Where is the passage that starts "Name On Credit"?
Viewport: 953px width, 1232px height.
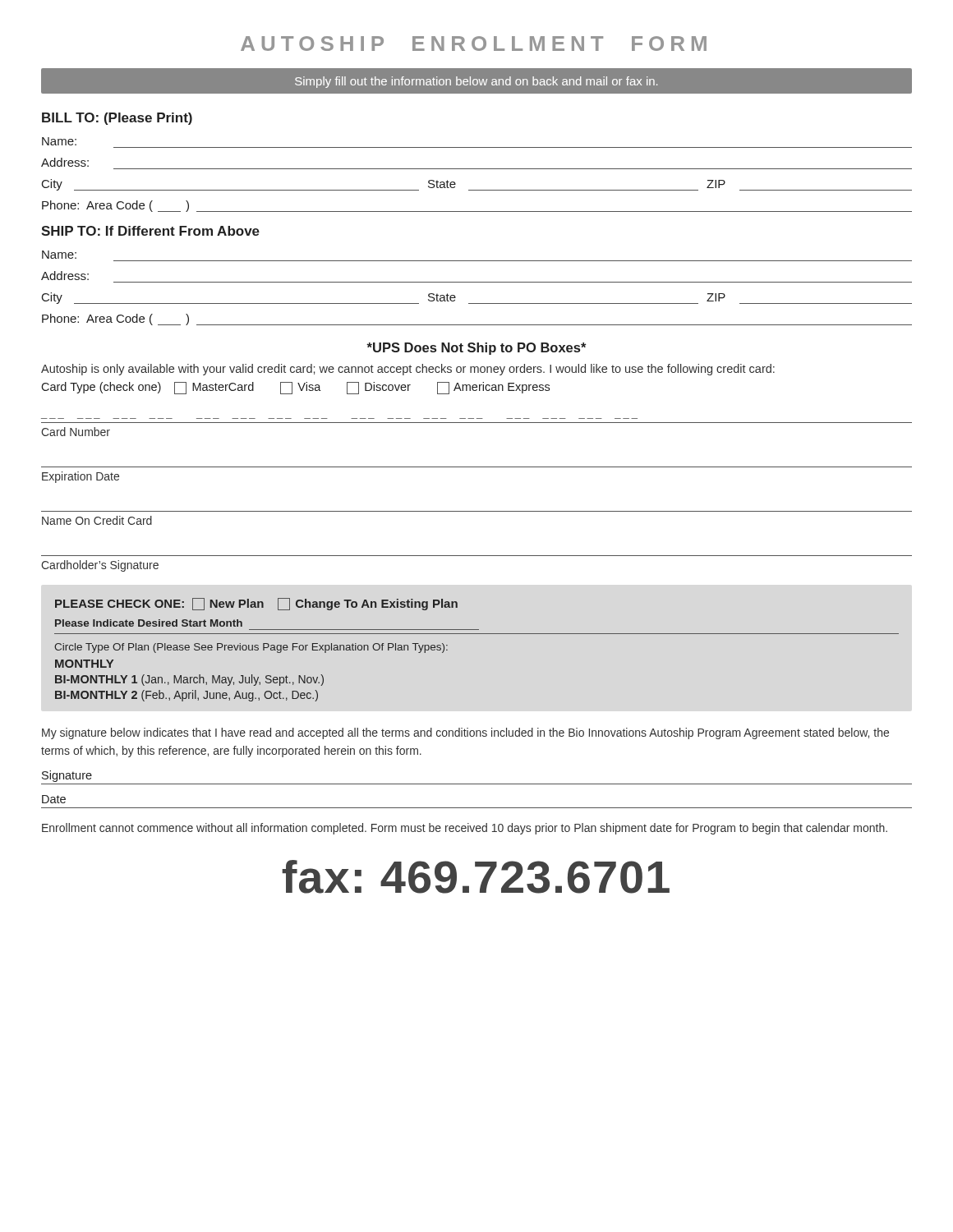(476, 511)
